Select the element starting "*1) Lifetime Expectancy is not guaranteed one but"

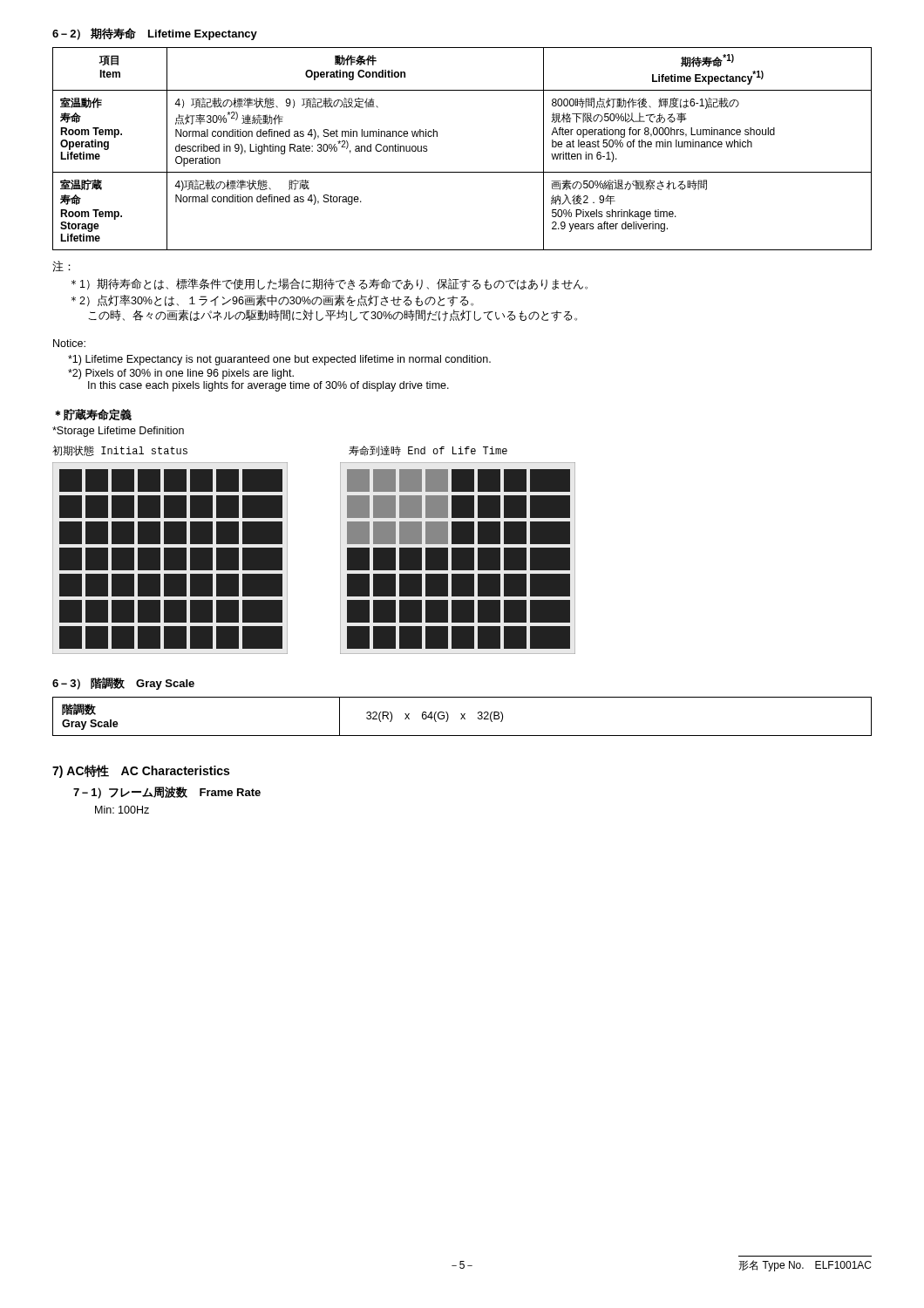280,359
